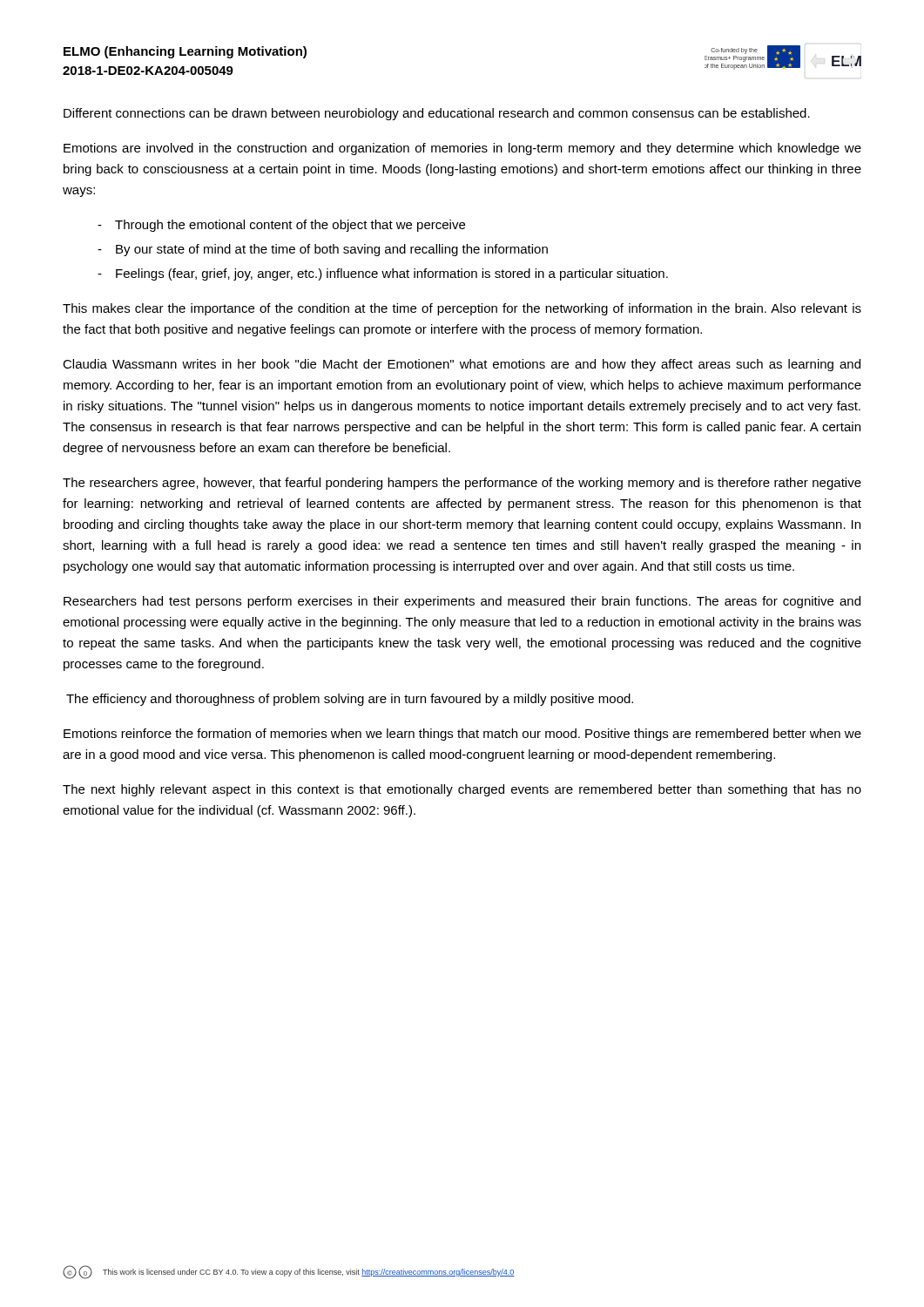
Task: Locate the block of text that opens with "Through the emotional"
Action: coord(290,224)
